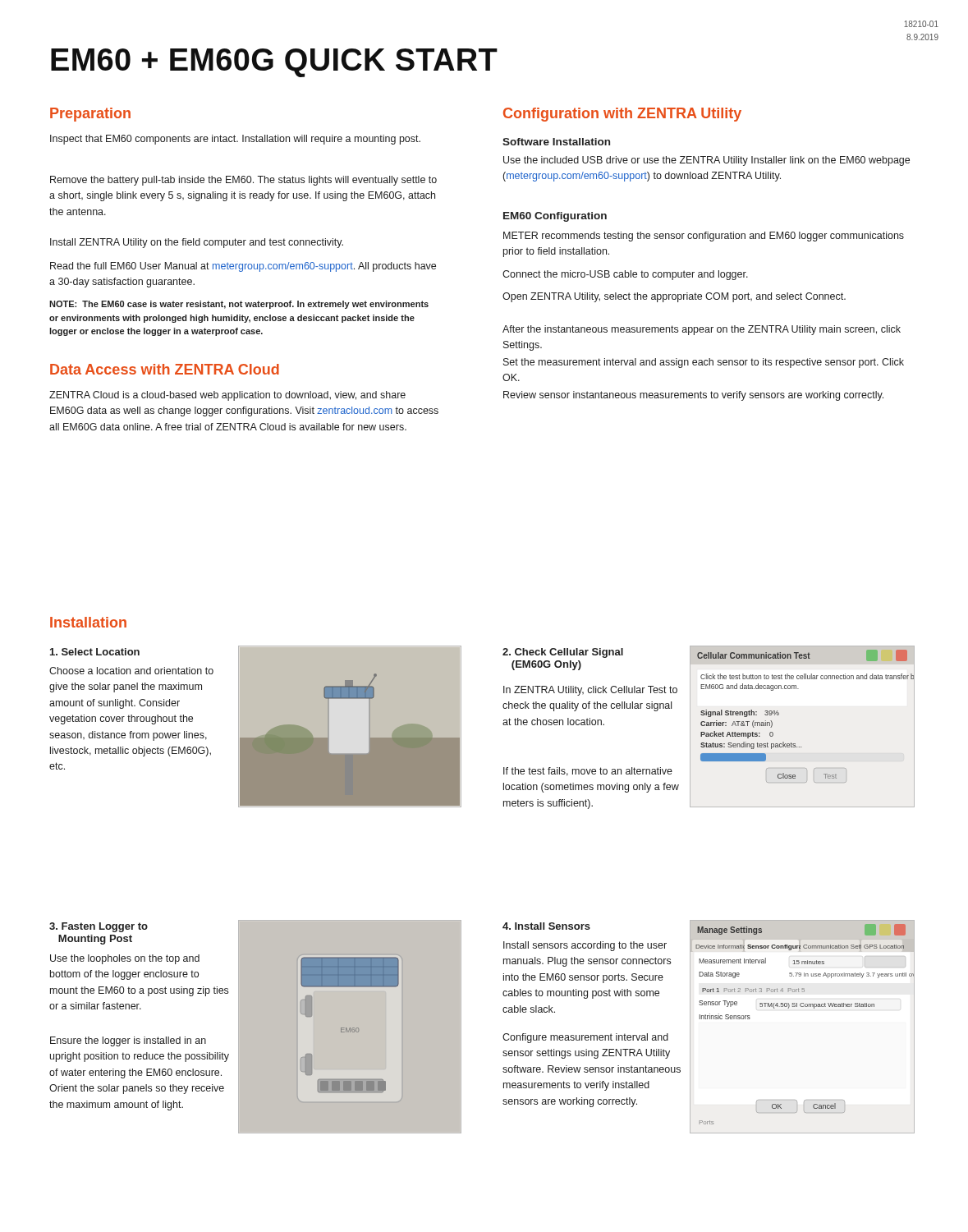The image size is (968, 1232).
Task: Where is the passage that starts "Connect the micro-USB cable"?
Action: 625,274
